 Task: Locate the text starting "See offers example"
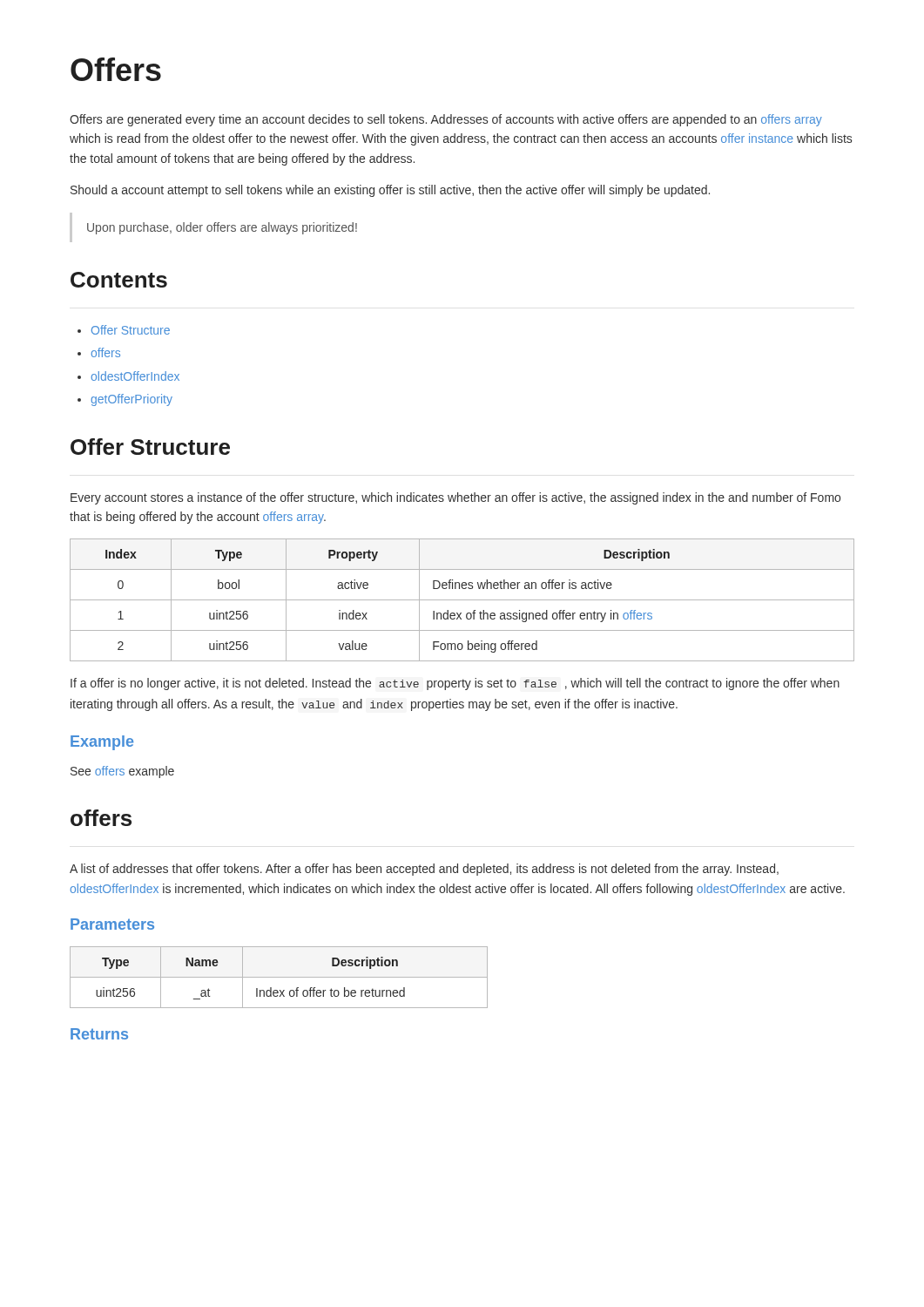click(122, 771)
